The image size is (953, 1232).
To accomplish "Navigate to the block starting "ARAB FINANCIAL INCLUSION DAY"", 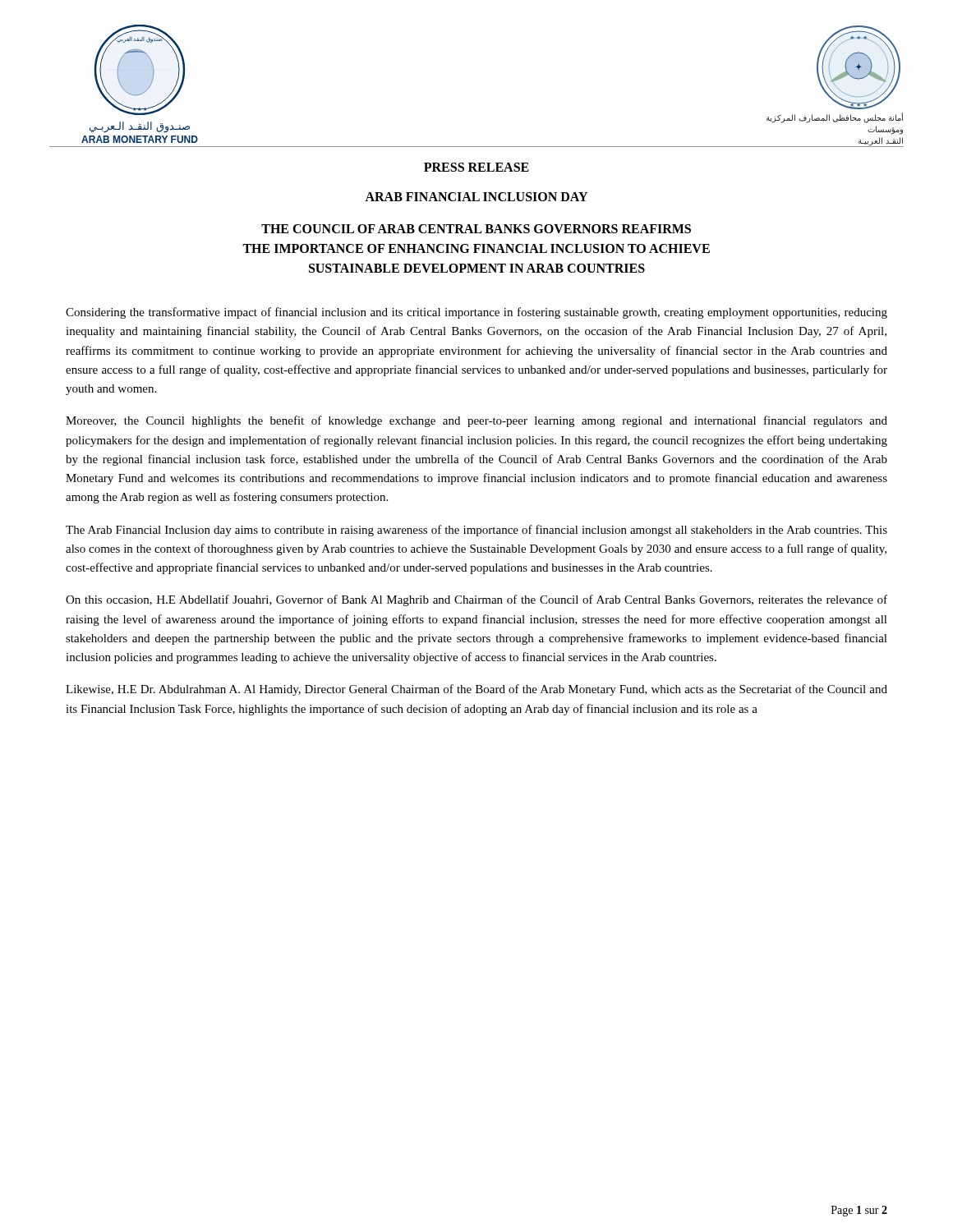I will (476, 197).
